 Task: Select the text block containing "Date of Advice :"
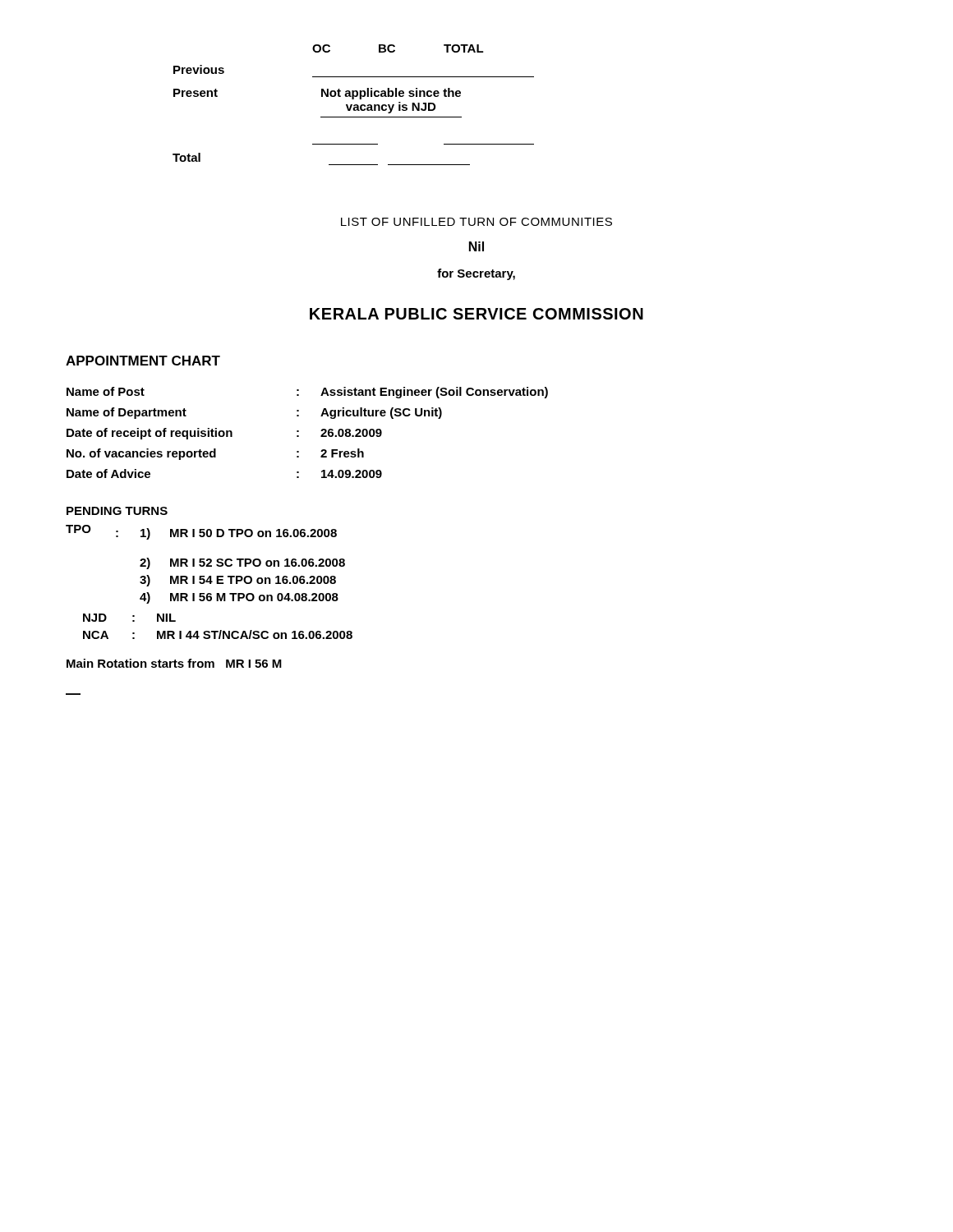tap(101, 473)
